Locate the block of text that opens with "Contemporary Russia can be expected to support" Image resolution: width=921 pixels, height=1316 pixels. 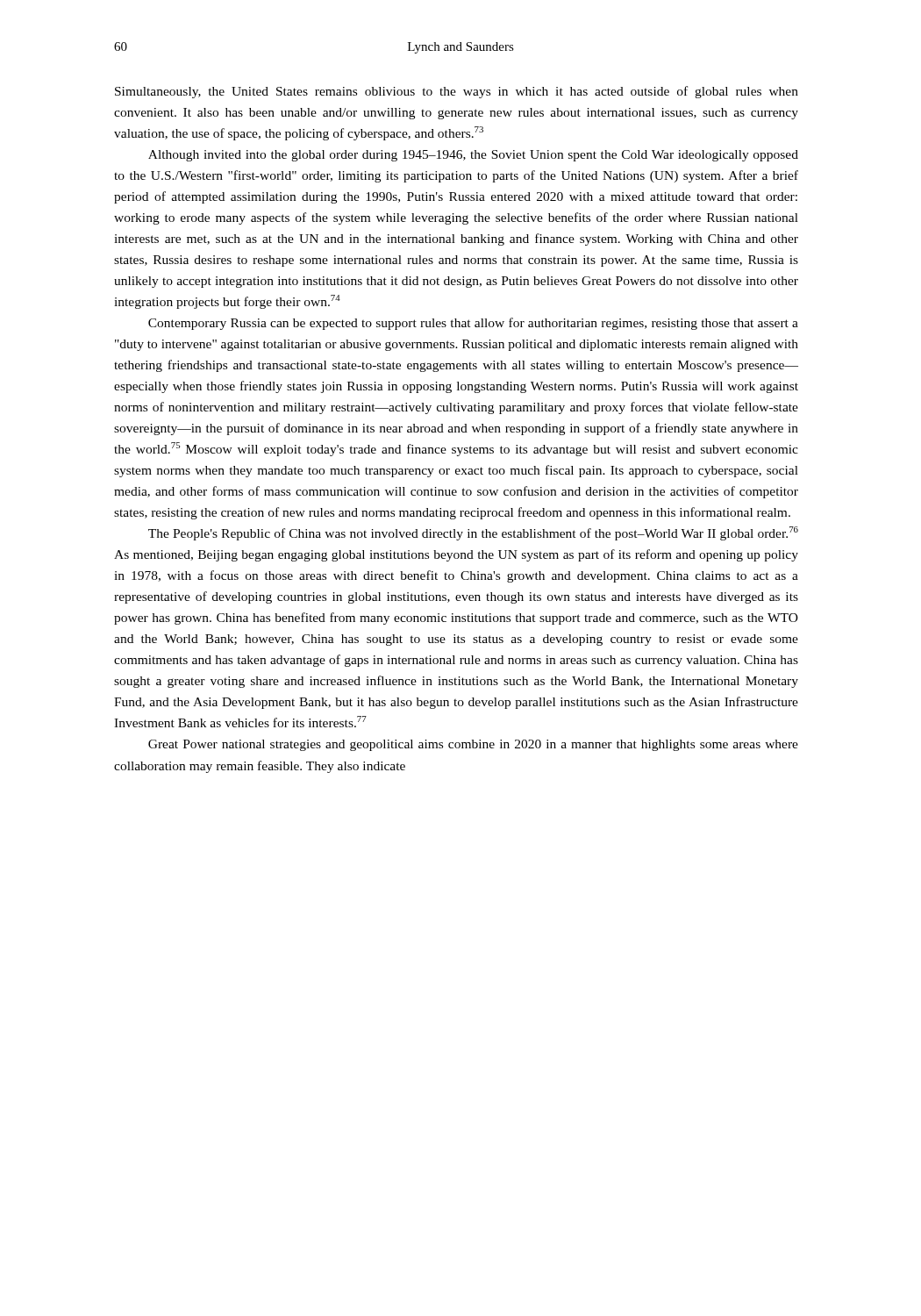456,417
